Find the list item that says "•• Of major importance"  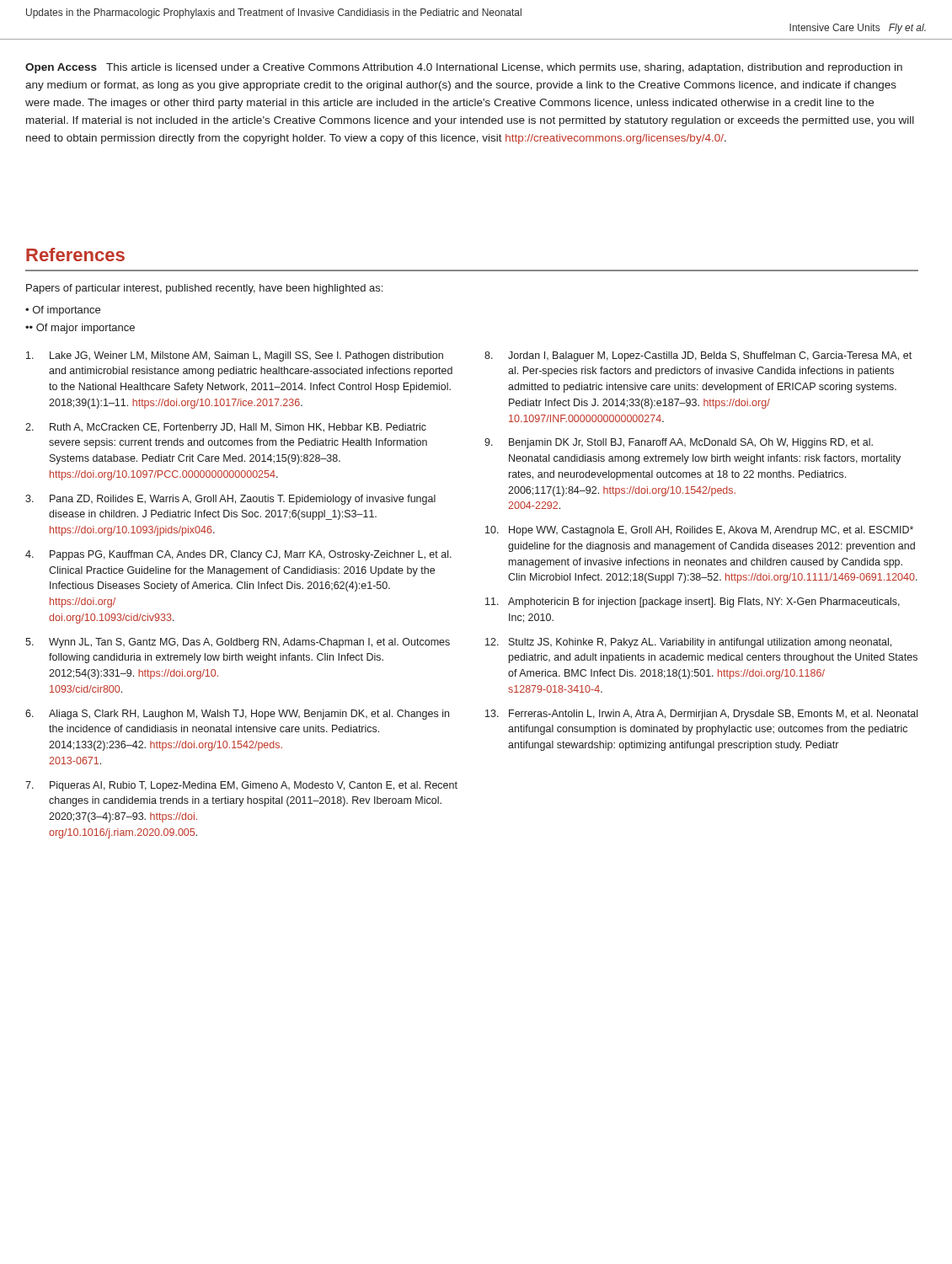[80, 327]
